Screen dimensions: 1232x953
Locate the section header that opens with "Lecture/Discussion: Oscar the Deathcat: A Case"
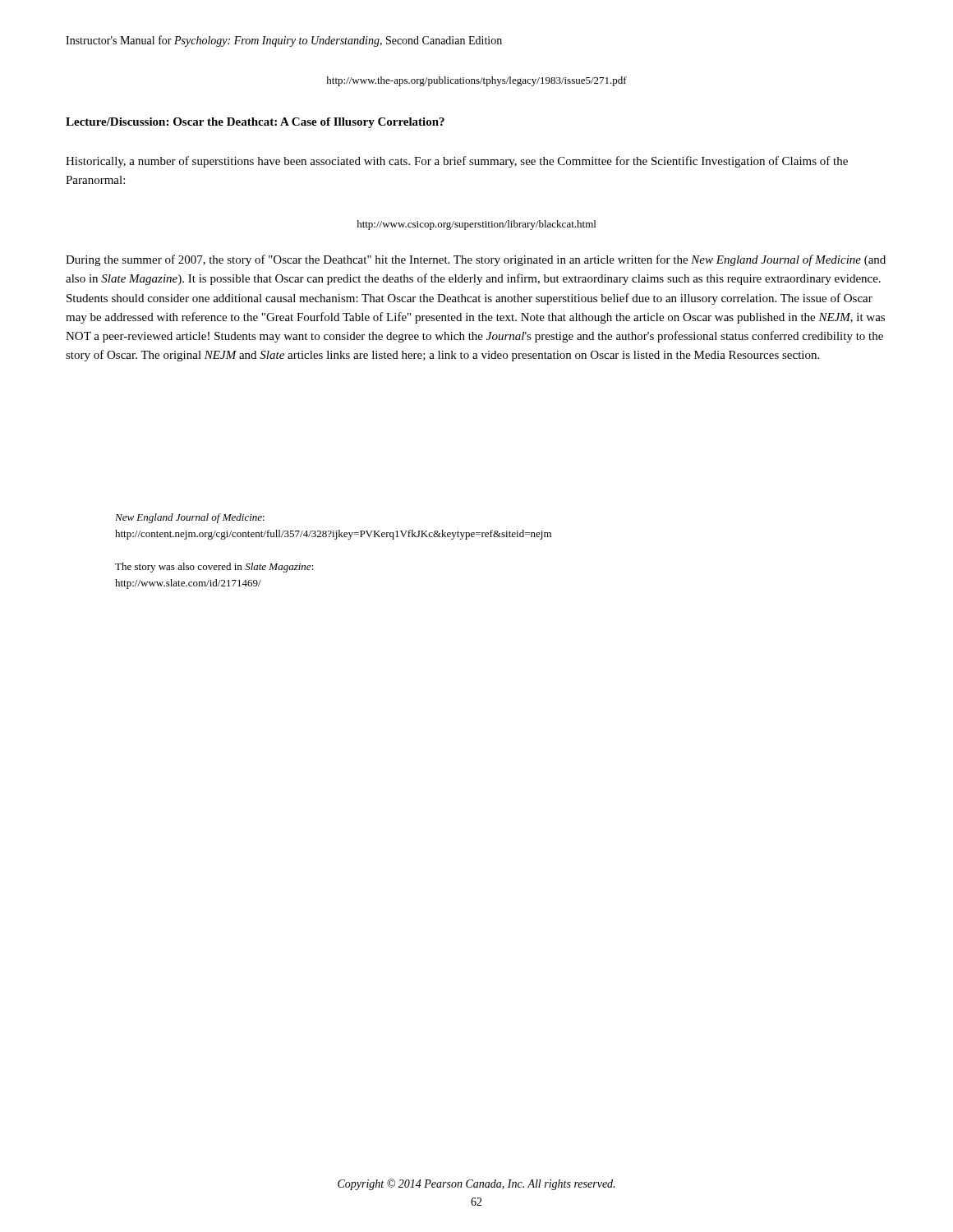point(255,122)
